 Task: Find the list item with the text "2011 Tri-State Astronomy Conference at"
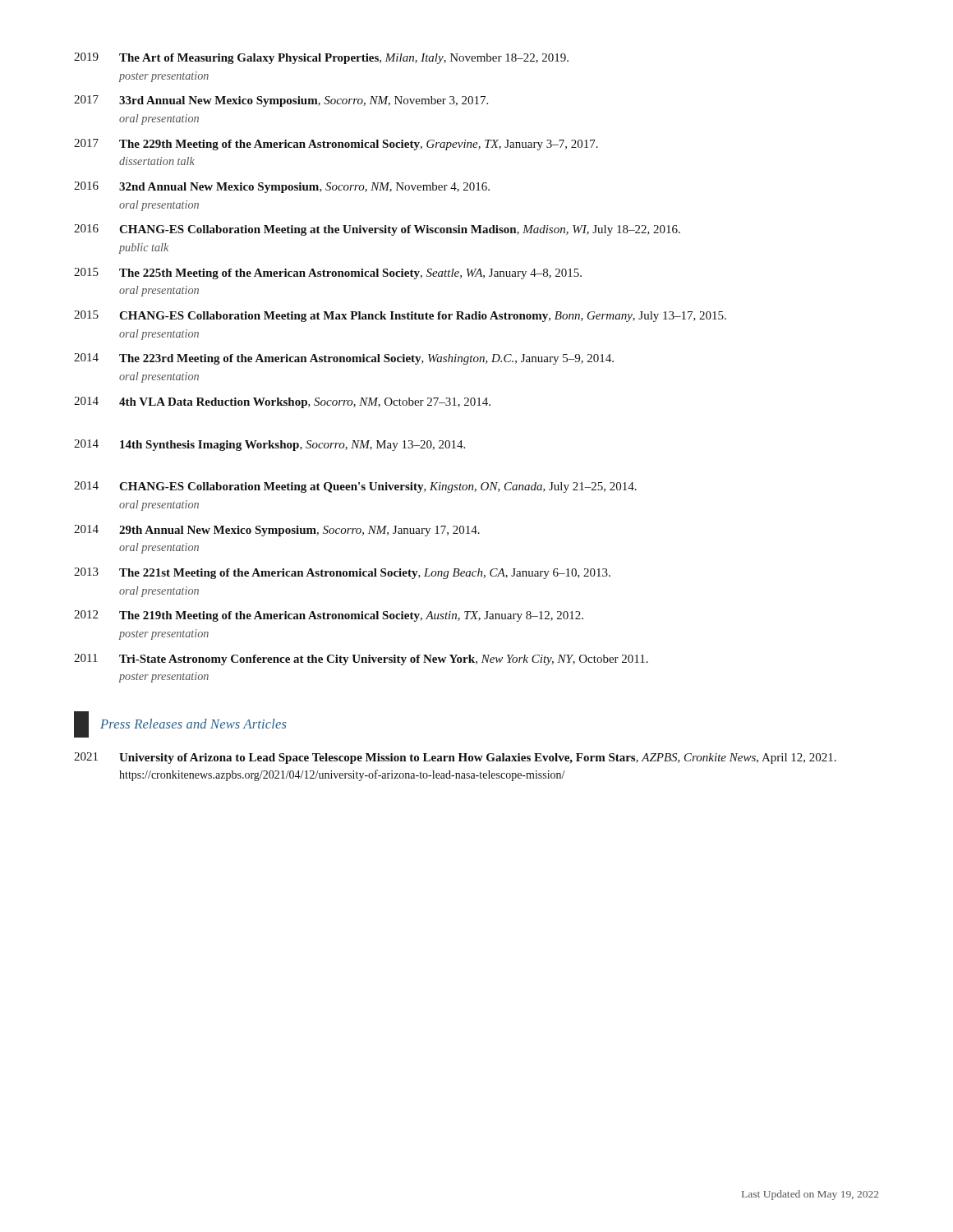(x=476, y=668)
